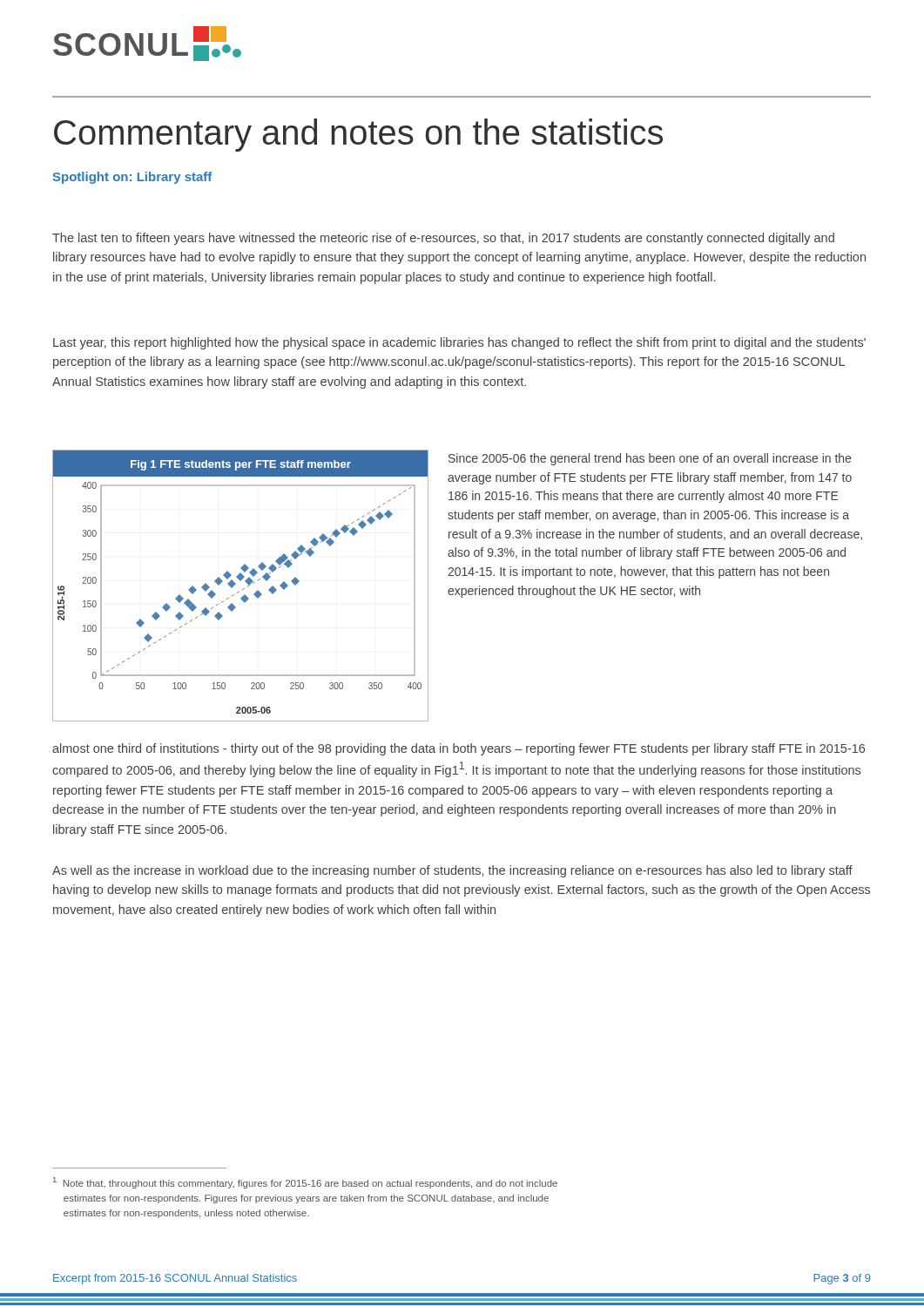
Task: Locate the scatter plot
Action: [240, 587]
